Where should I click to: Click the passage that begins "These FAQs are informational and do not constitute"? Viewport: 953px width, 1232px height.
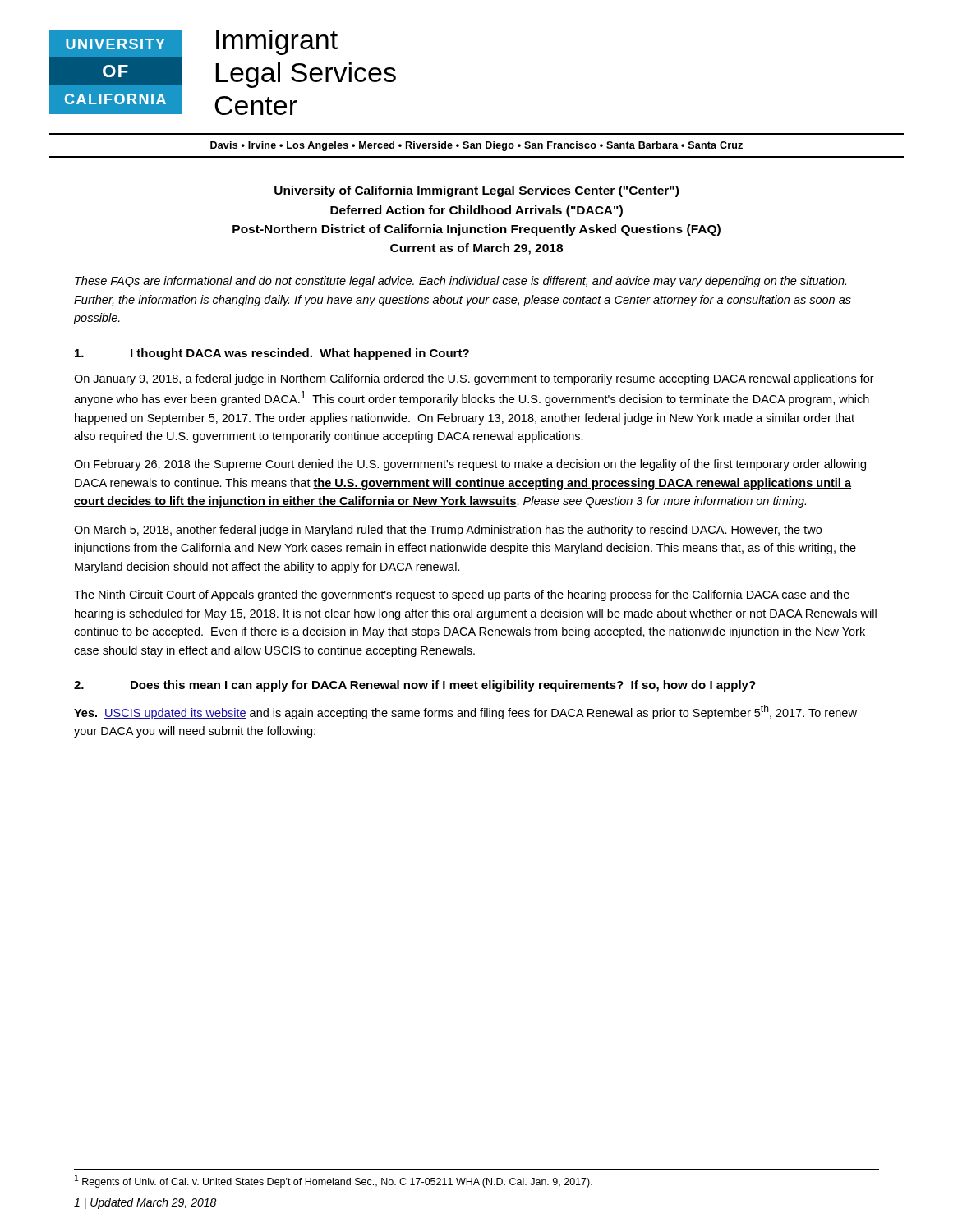click(x=463, y=300)
